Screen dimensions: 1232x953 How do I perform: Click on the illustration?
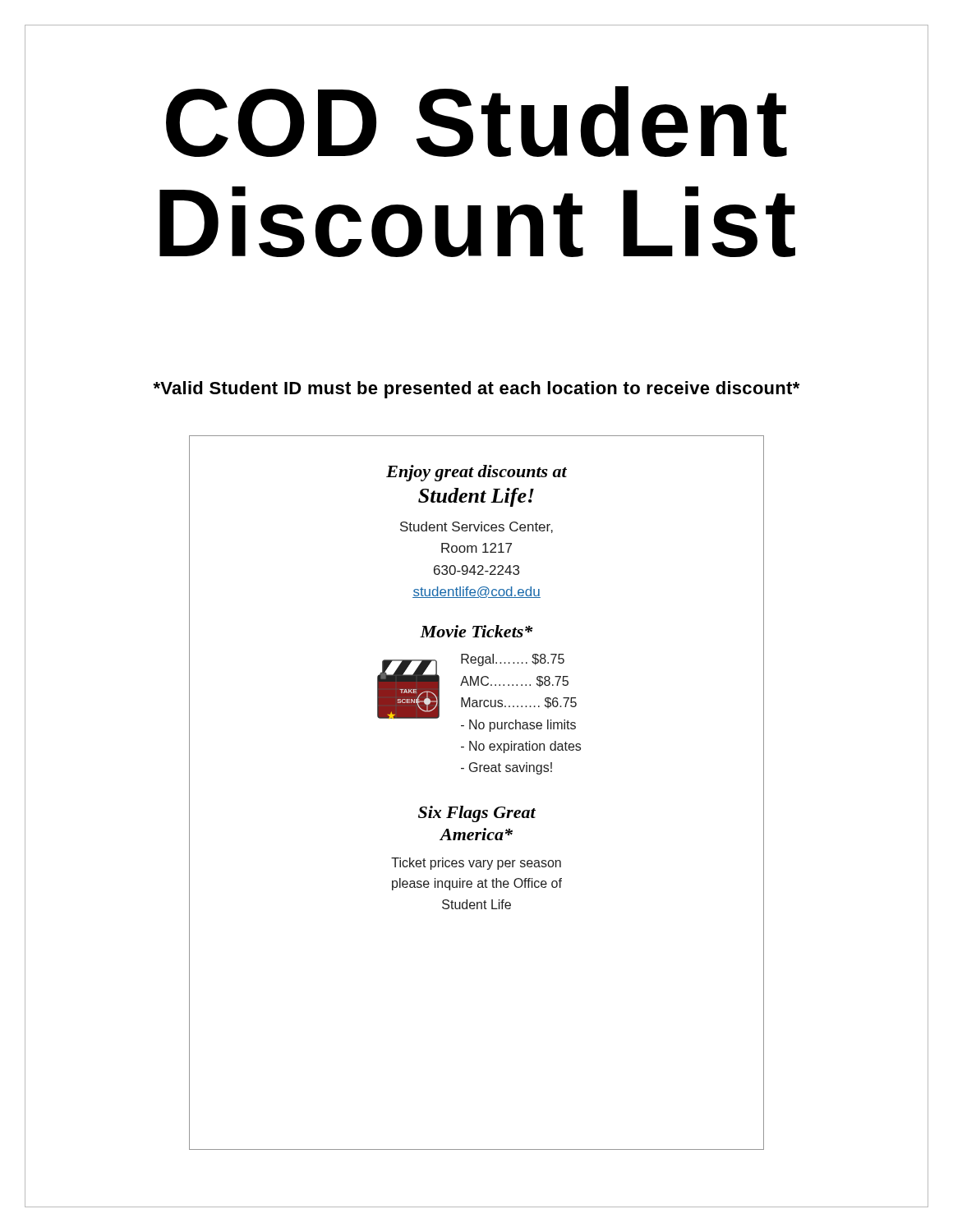coord(408,689)
